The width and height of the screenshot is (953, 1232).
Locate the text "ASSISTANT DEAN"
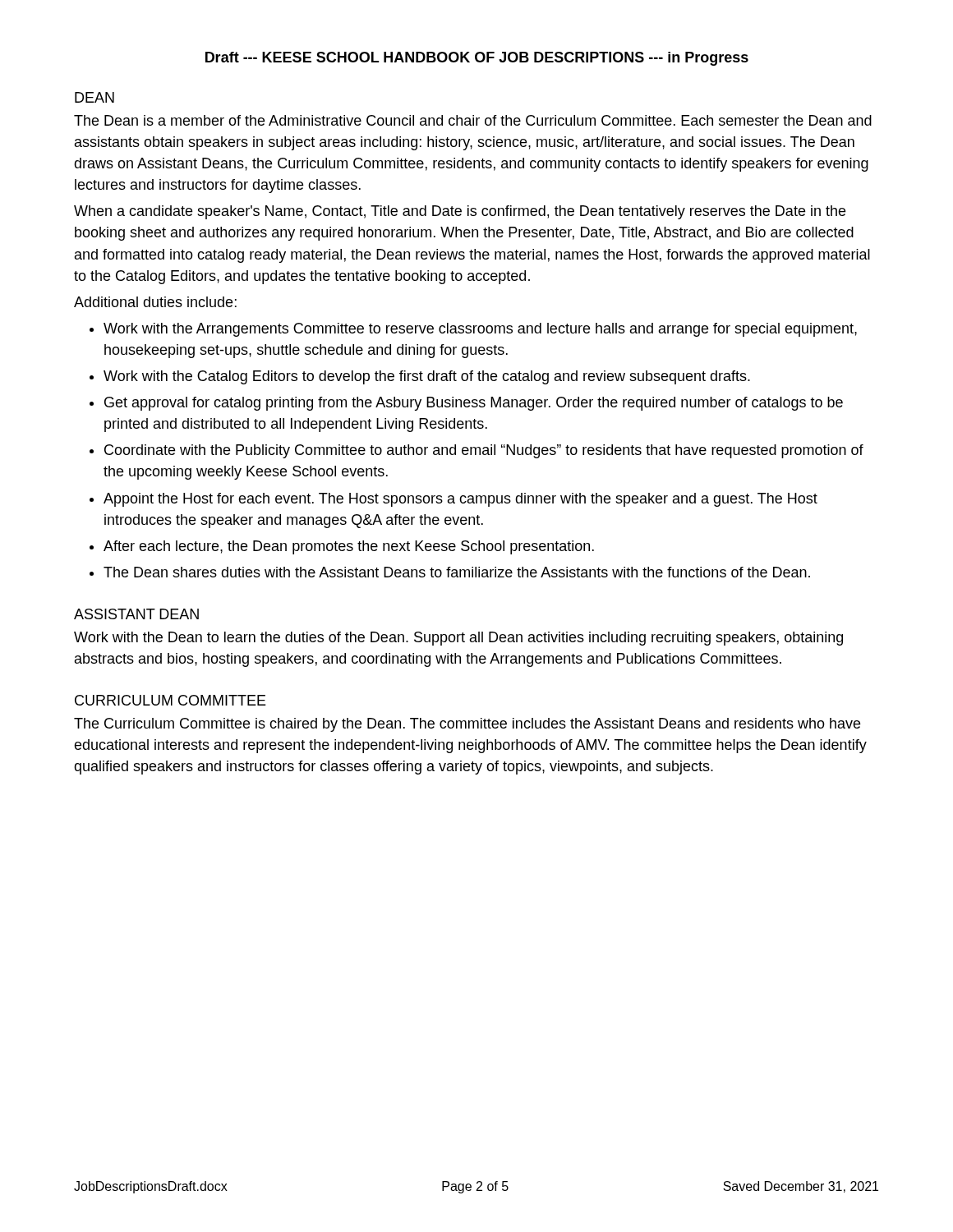[x=137, y=614]
